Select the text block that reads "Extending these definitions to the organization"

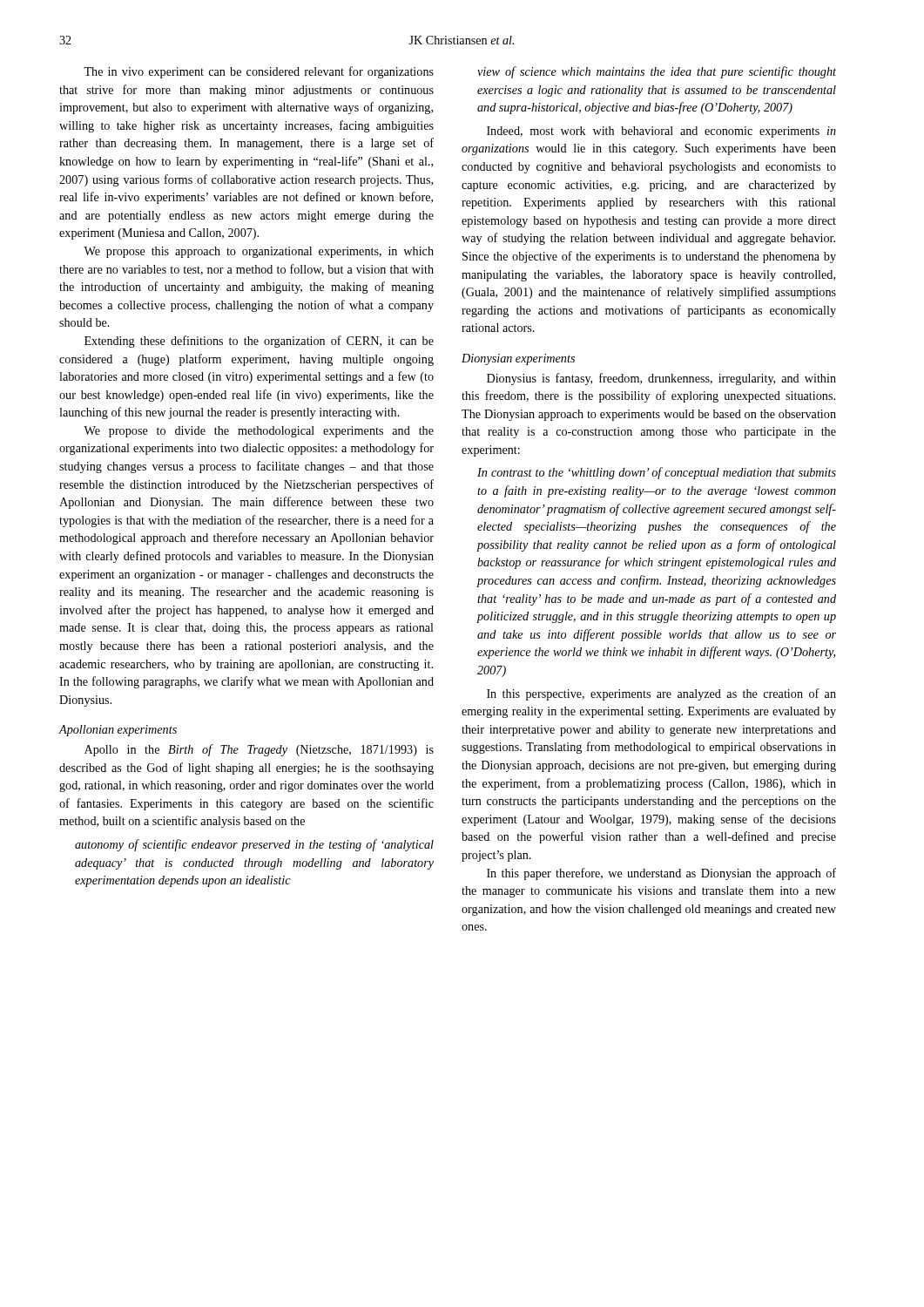(x=246, y=377)
